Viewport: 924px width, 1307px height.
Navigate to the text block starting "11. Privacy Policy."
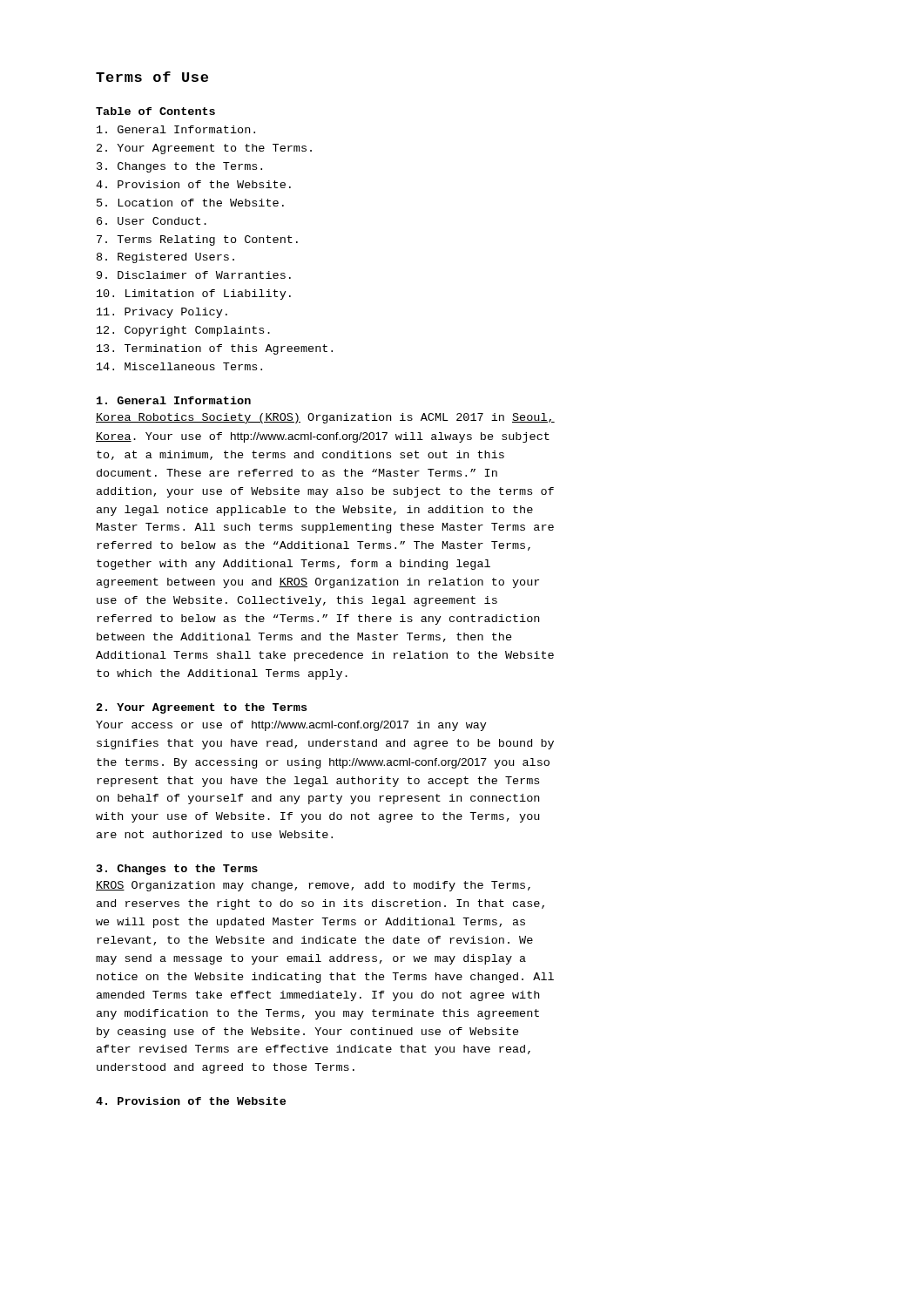[x=163, y=313]
